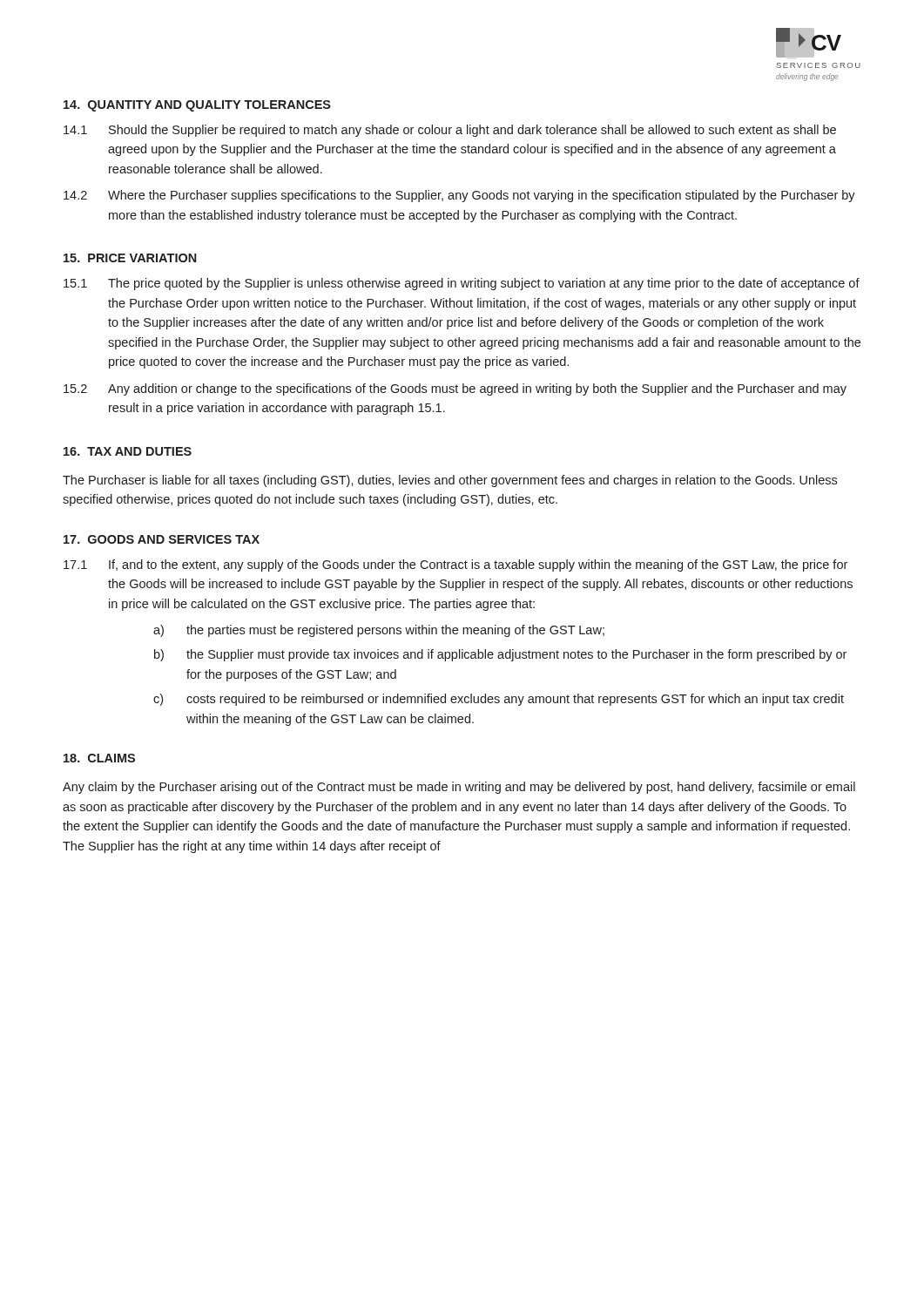This screenshot has height=1307, width=924.
Task: Locate the element starting "14.2 Where the Purchaser supplies specifications to the"
Action: pyautogui.click(x=462, y=206)
